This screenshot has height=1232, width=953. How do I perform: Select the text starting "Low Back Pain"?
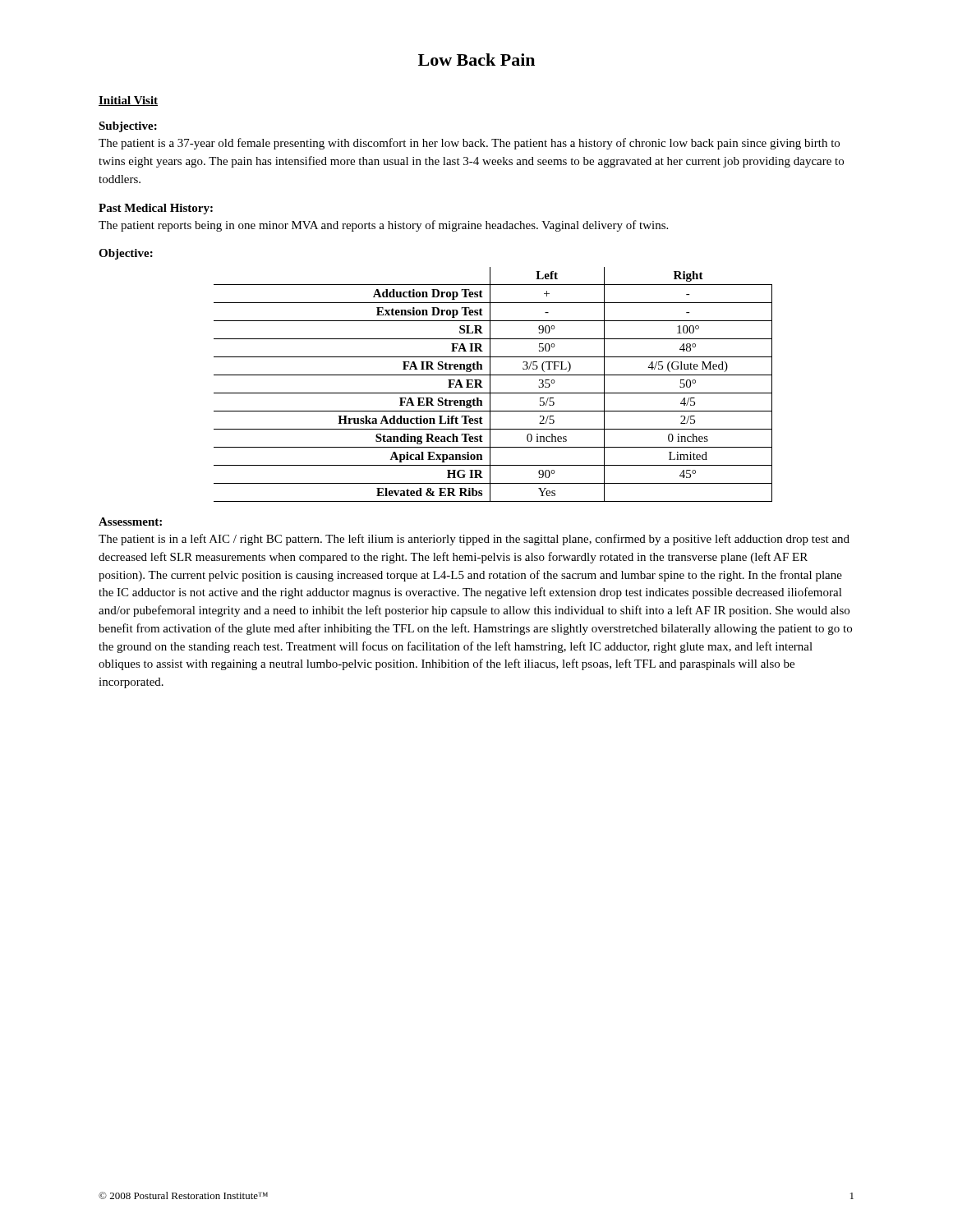[476, 60]
